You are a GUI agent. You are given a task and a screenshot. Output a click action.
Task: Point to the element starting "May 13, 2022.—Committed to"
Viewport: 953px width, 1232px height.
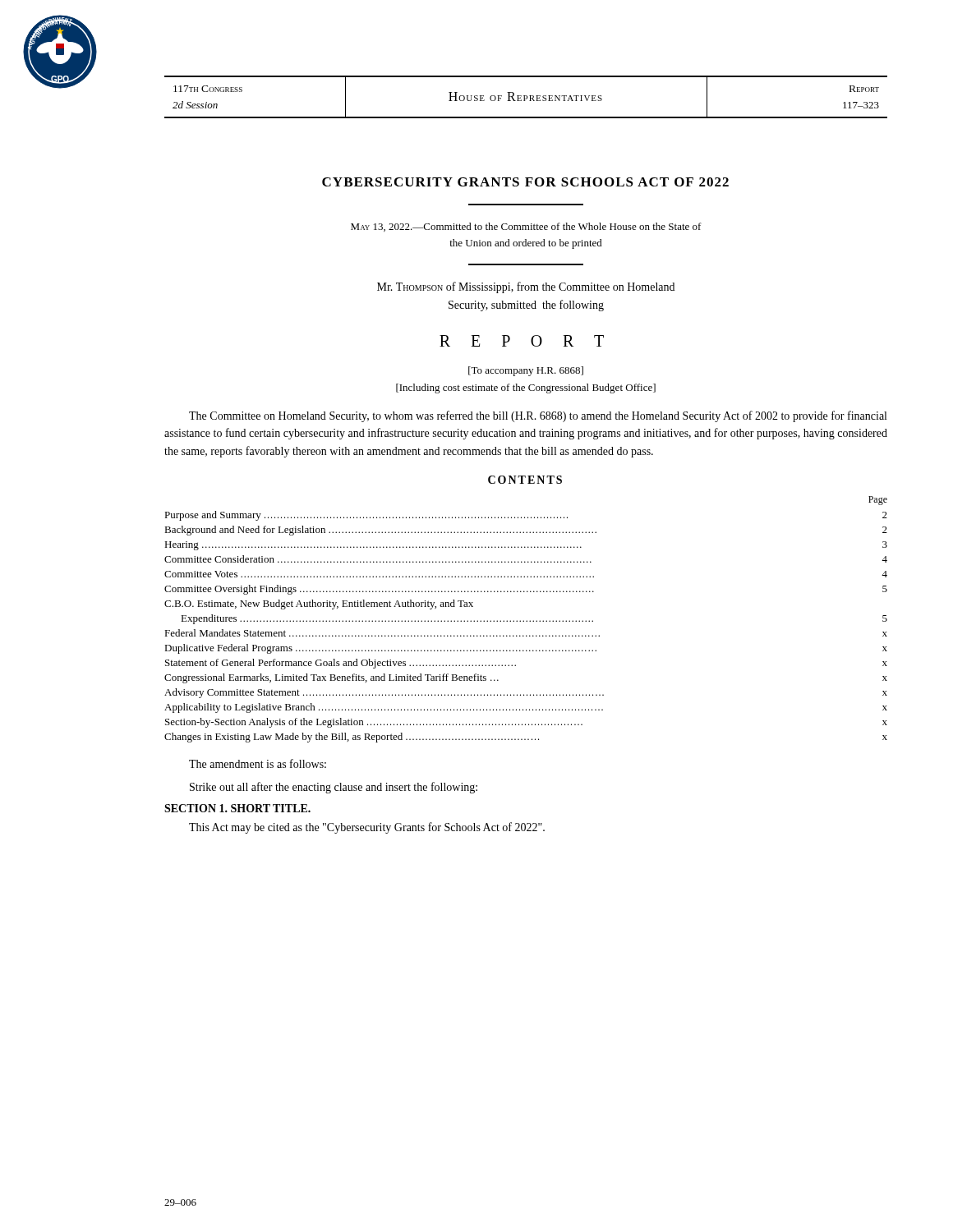click(x=526, y=234)
